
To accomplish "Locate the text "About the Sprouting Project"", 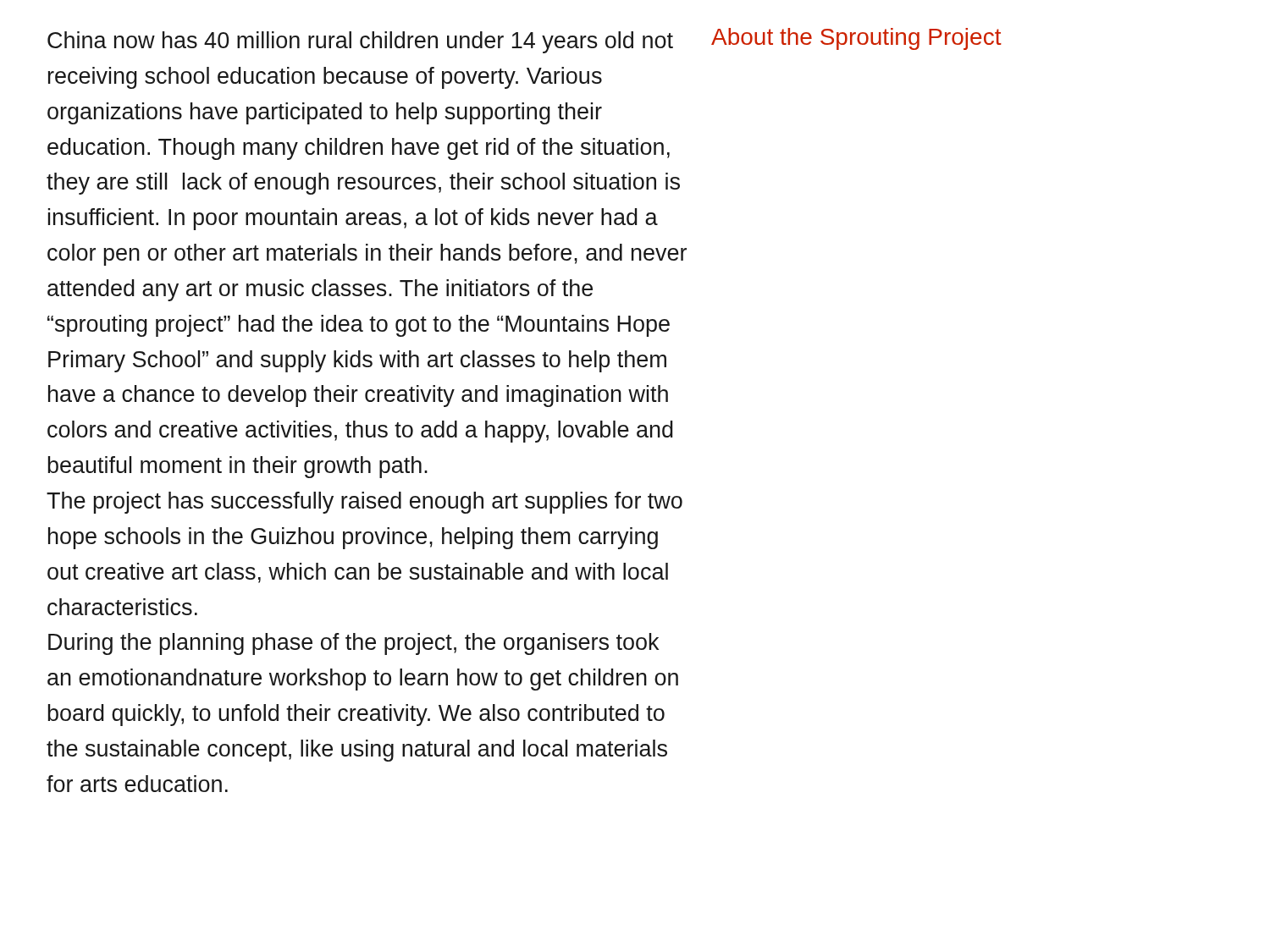I will tap(856, 37).
